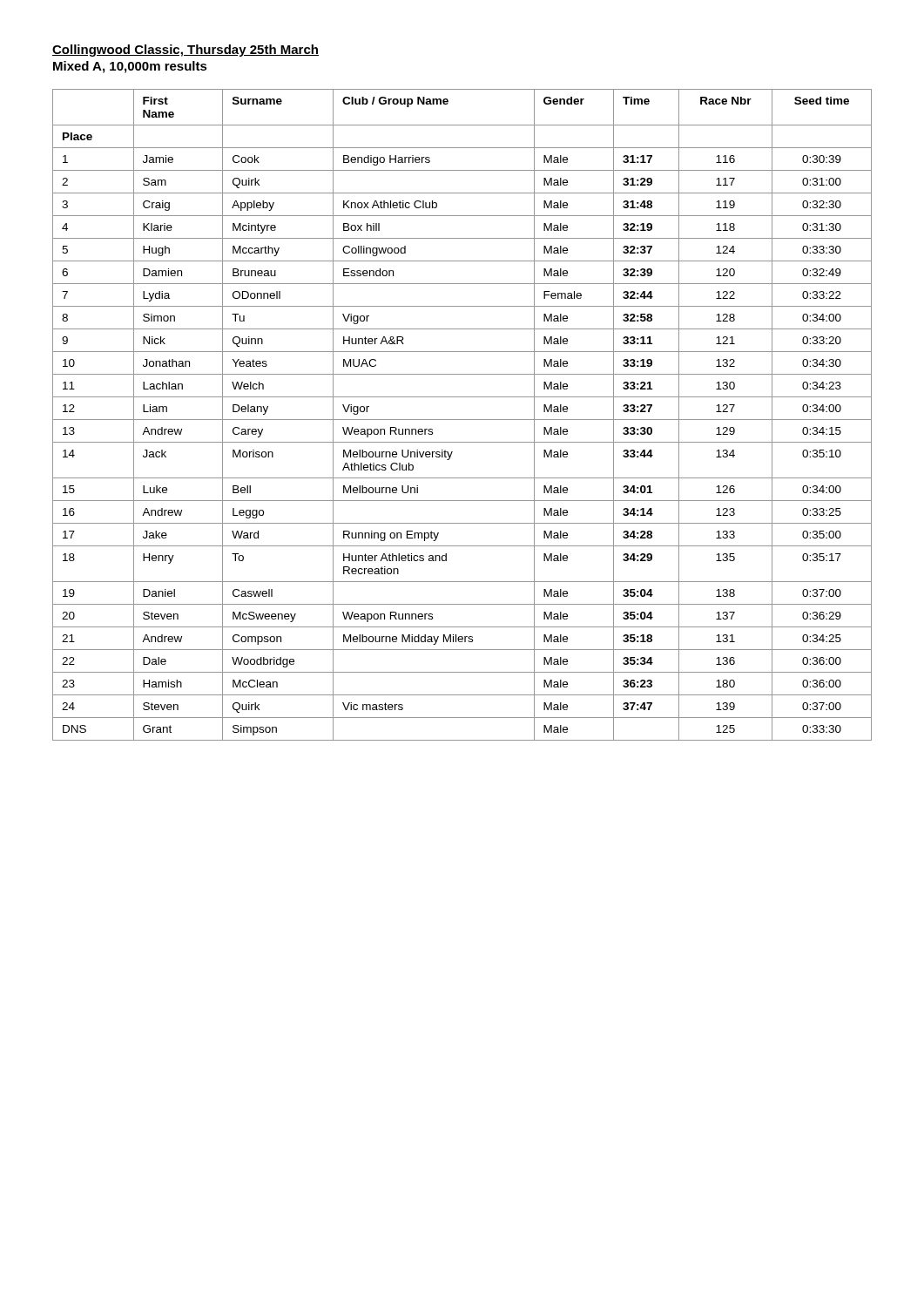Select a table
This screenshot has width=924, height=1307.
(x=462, y=415)
